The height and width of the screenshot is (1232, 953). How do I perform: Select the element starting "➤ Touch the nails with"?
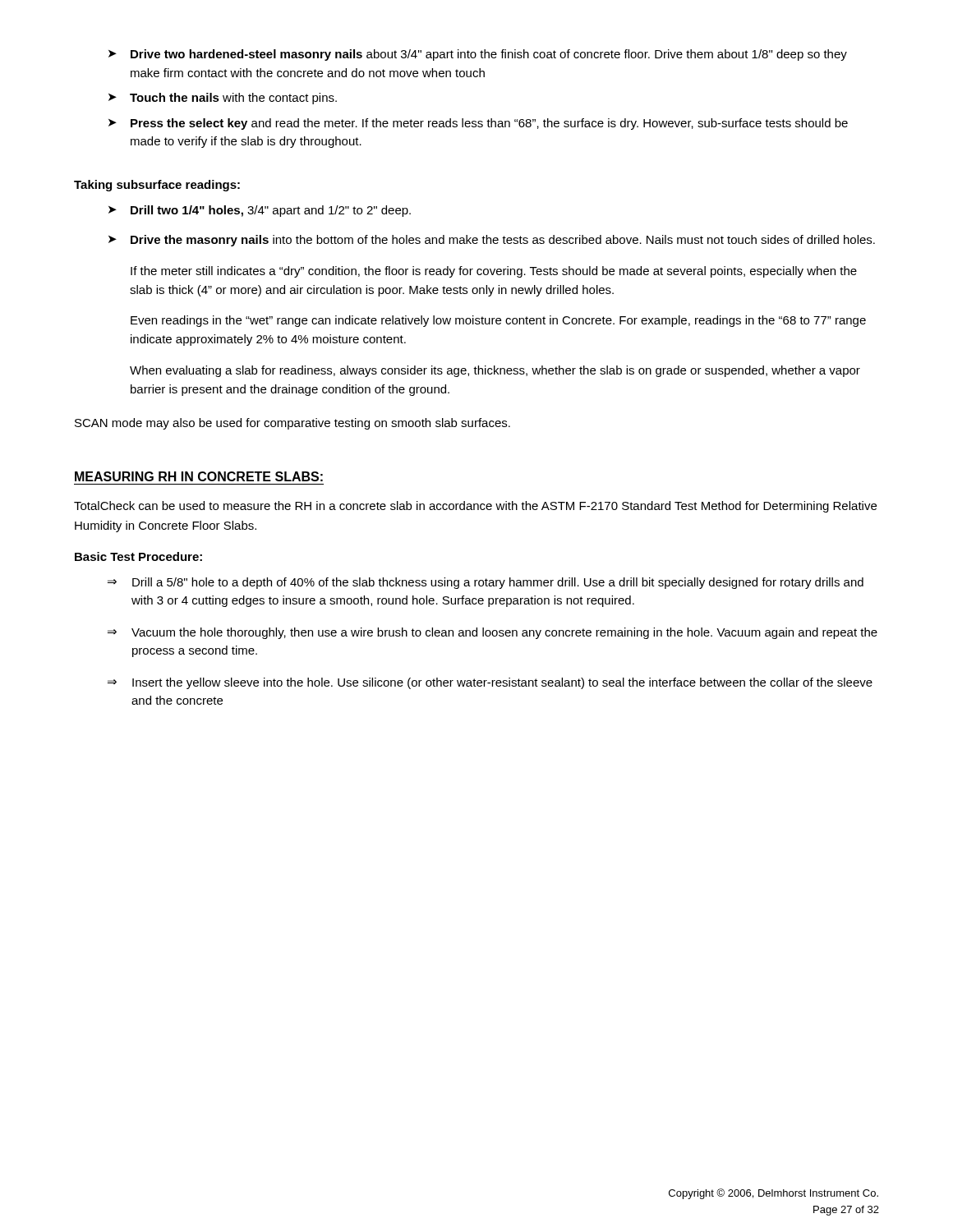click(223, 99)
